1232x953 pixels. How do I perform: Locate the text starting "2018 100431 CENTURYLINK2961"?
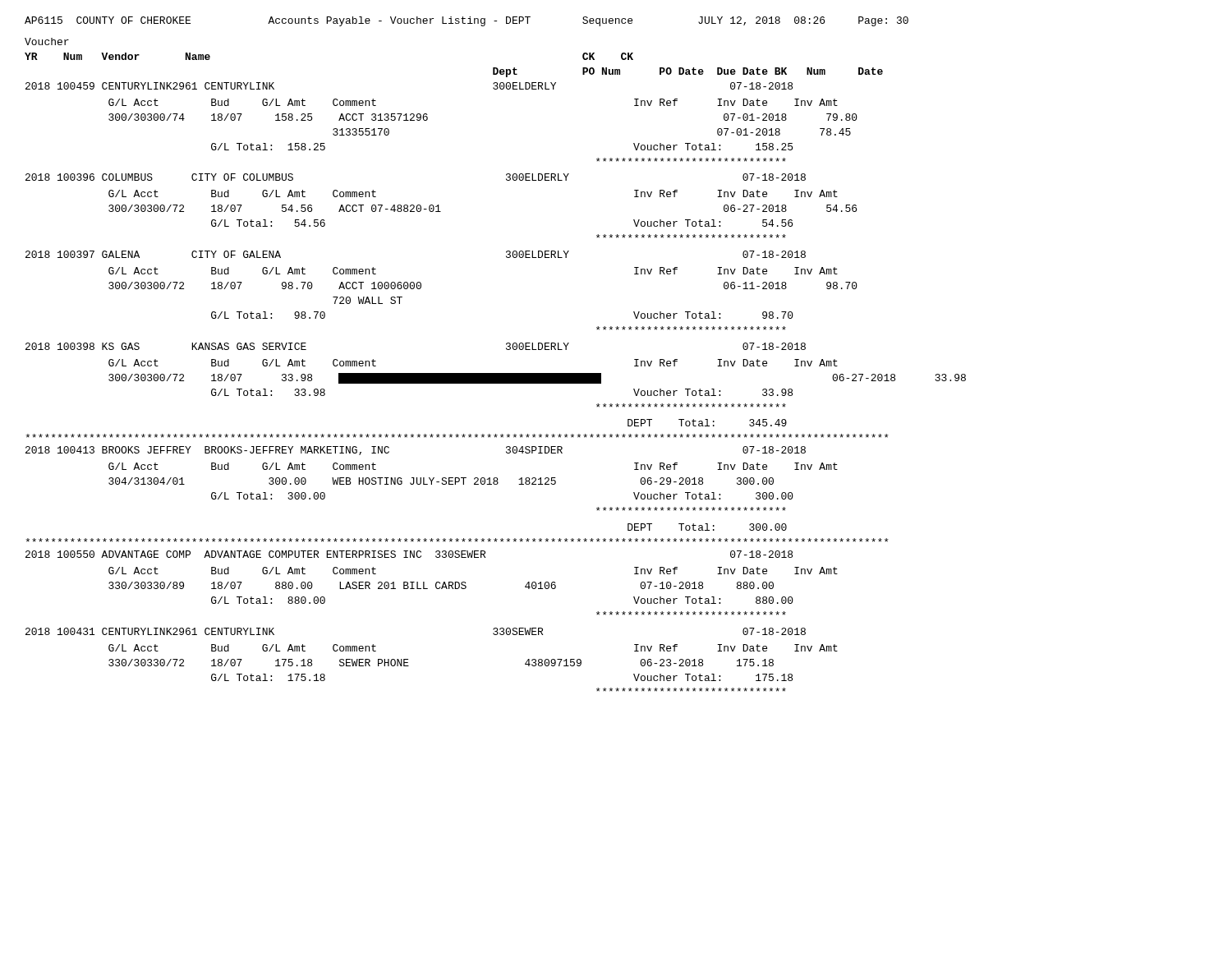tap(148, 631)
